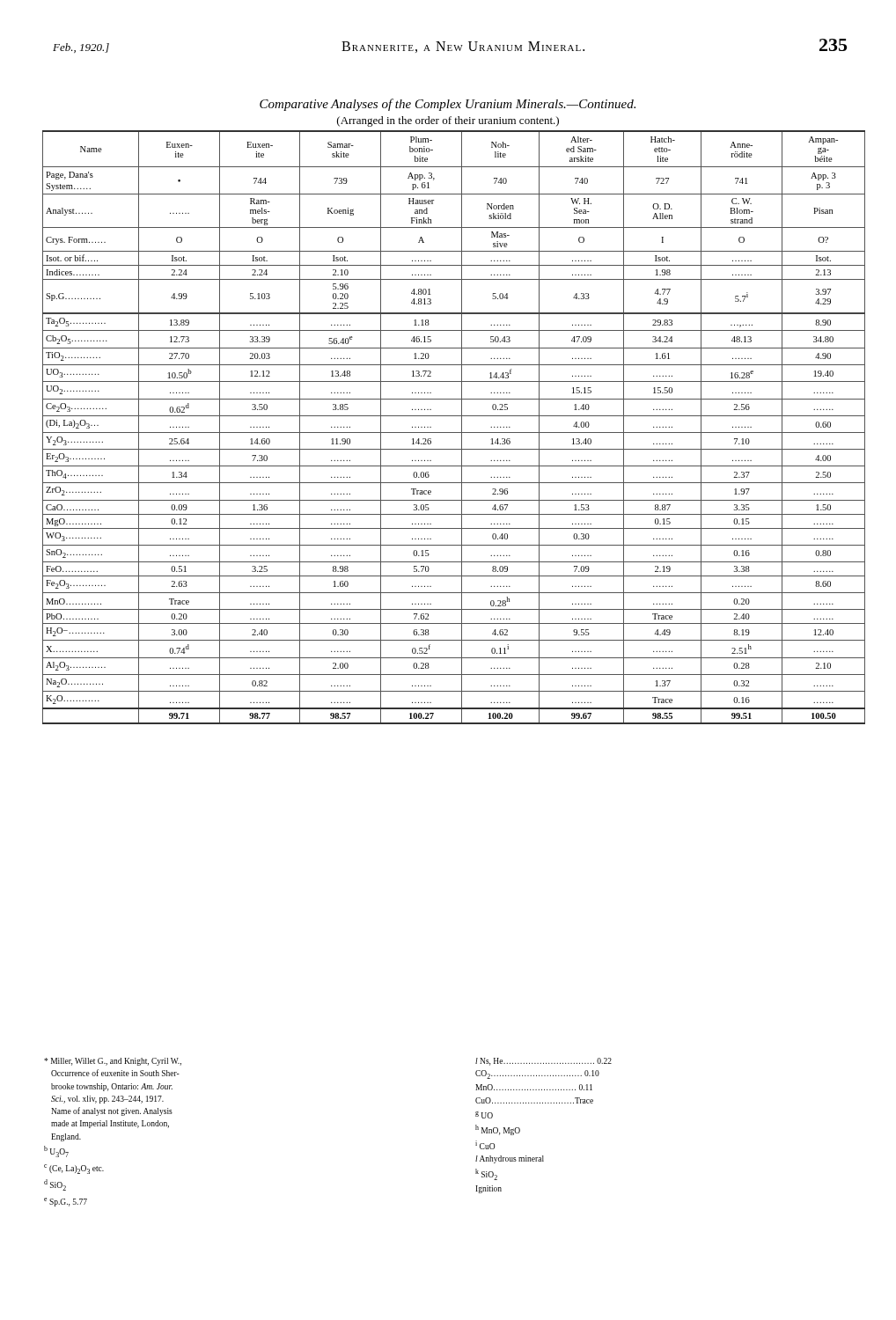This screenshot has width=896, height=1320.
Task: Find the caption
Action: [448, 112]
